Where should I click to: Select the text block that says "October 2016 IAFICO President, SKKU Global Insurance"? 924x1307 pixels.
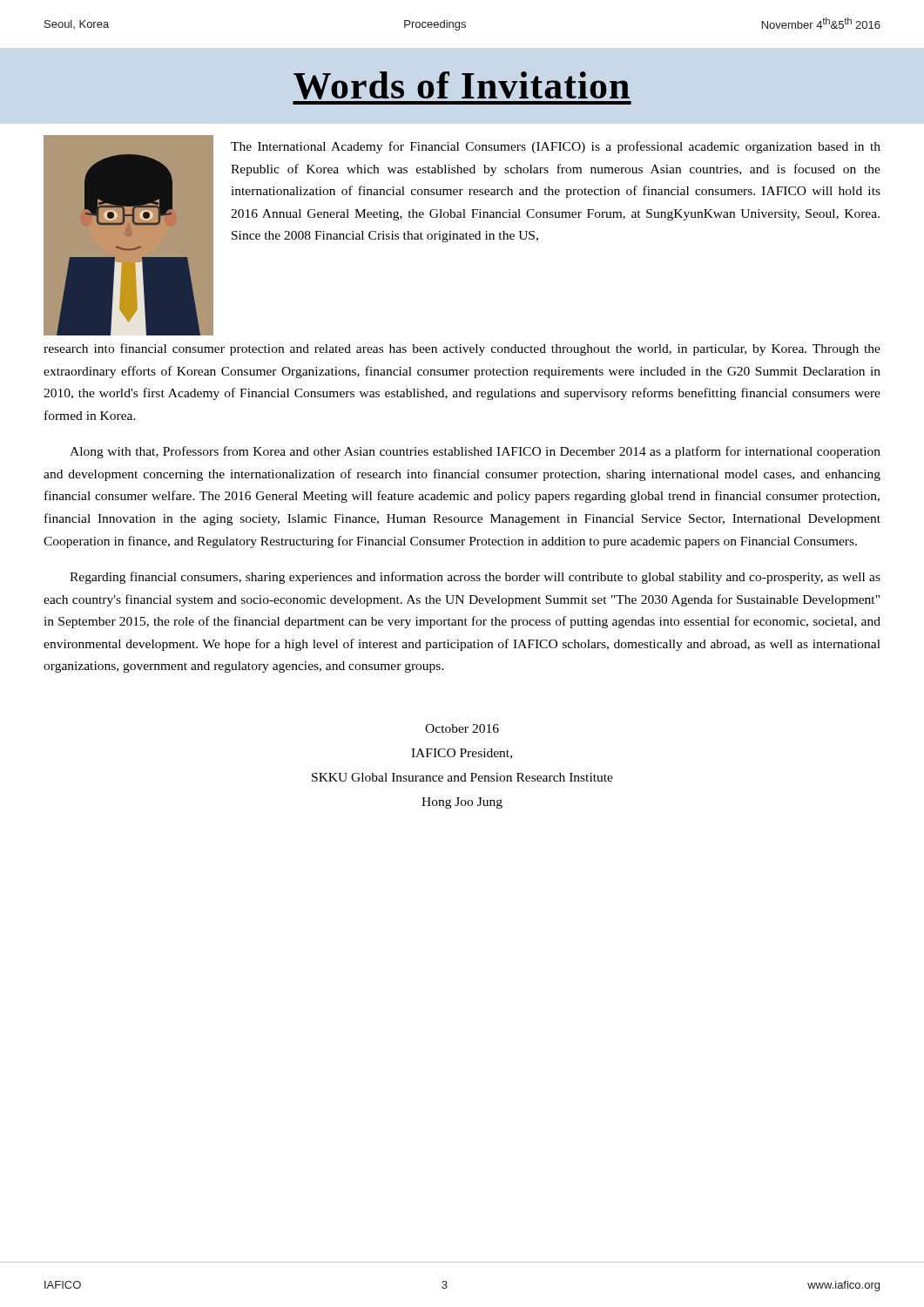[x=462, y=764]
